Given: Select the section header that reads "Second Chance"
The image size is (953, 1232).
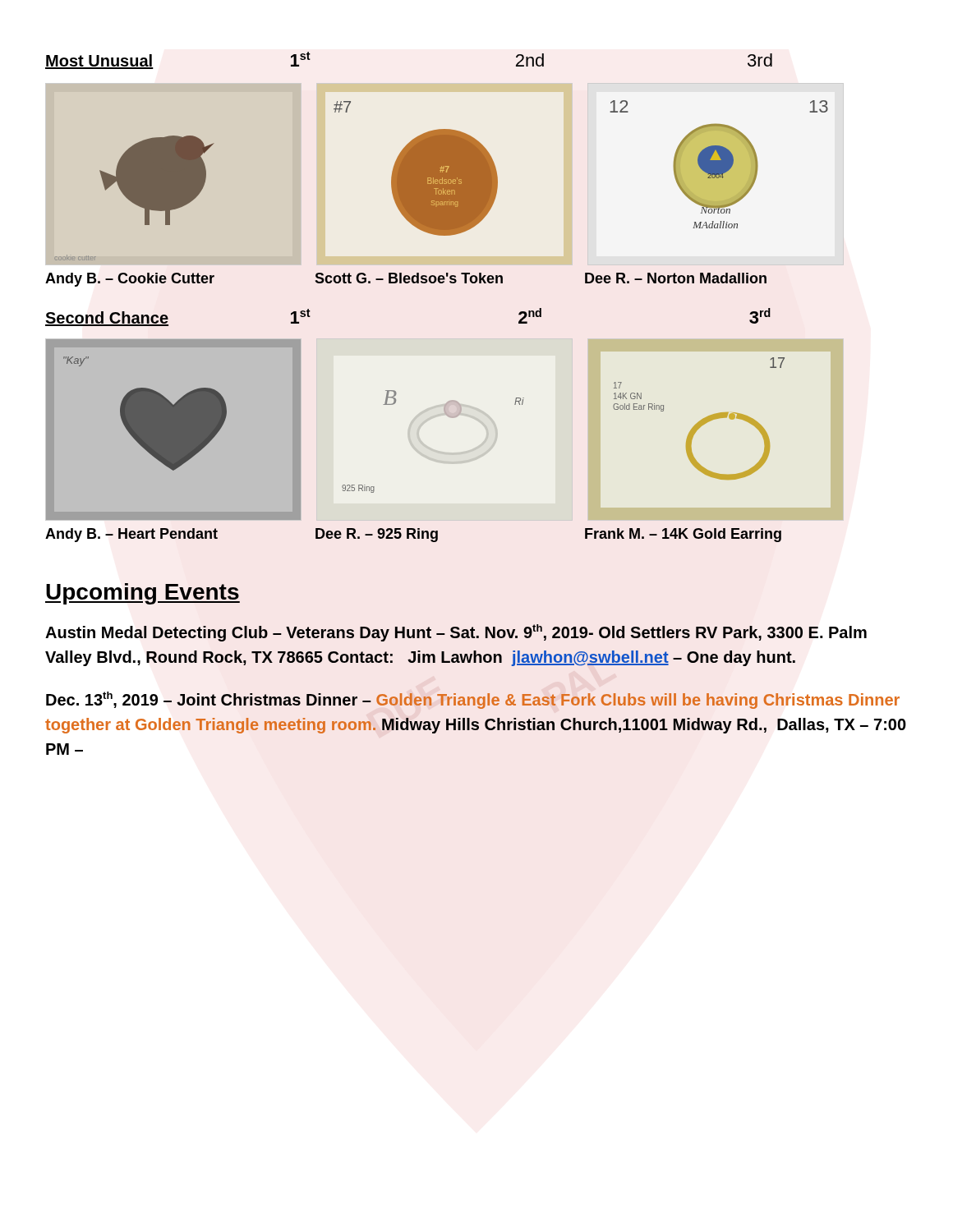Looking at the screenshot, I should click(107, 318).
